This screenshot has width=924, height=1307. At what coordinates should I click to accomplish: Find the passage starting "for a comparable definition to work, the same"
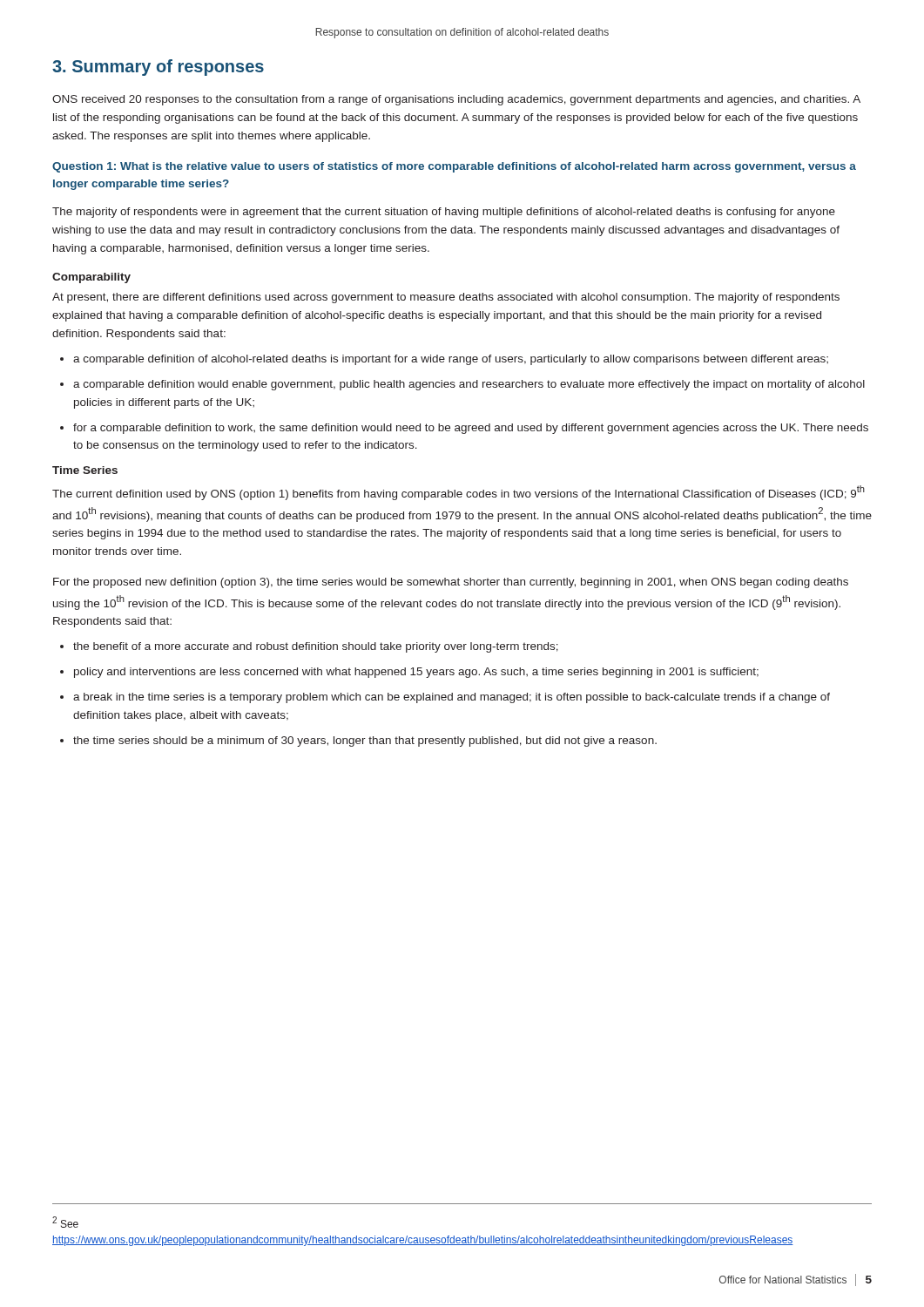pyautogui.click(x=471, y=436)
